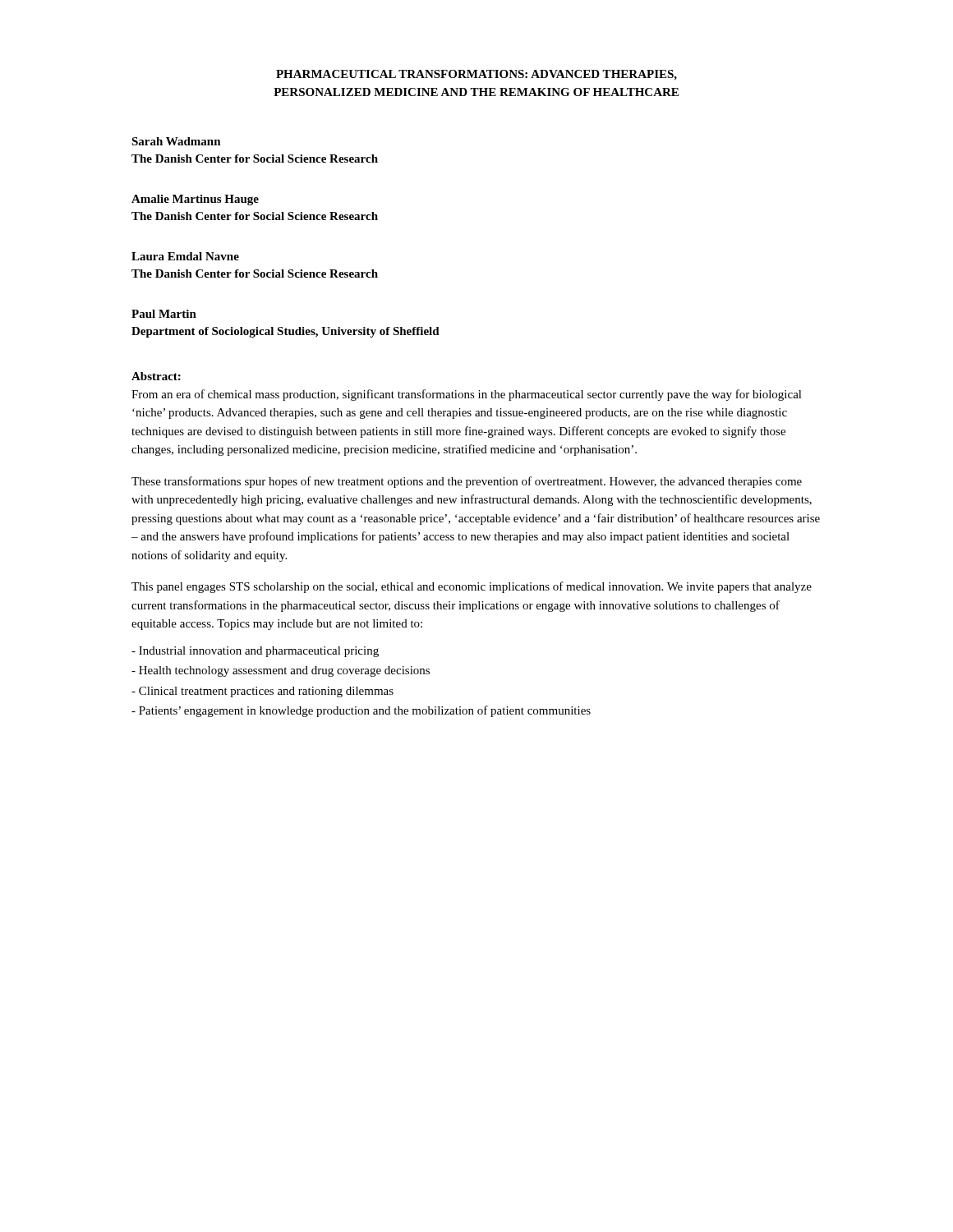Find the text containing "Laura Emdal Navne"
Viewport: 953px width, 1232px height.
[x=185, y=256]
